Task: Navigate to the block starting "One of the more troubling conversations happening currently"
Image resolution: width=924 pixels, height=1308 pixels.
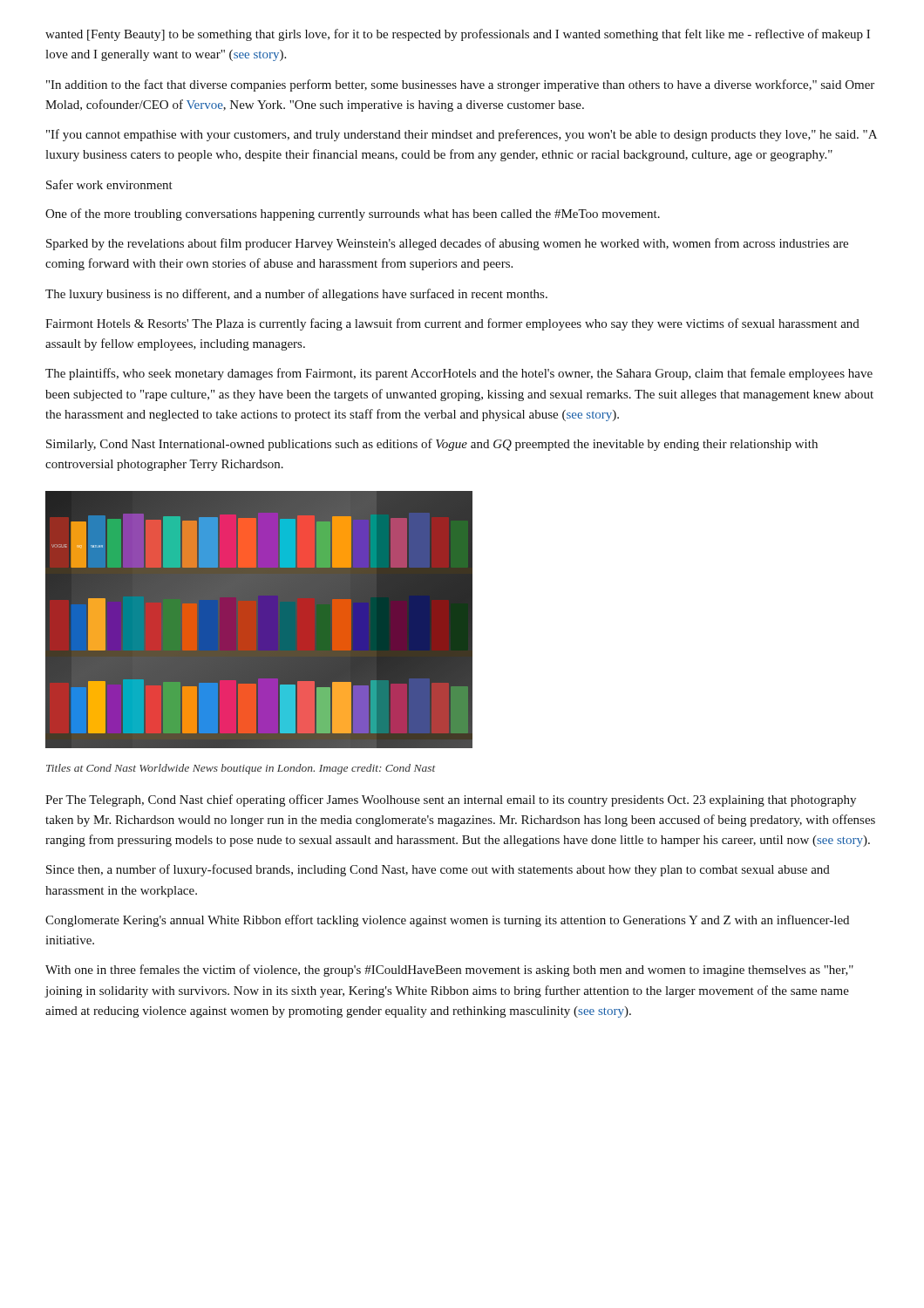Action: (x=462, y=214)
